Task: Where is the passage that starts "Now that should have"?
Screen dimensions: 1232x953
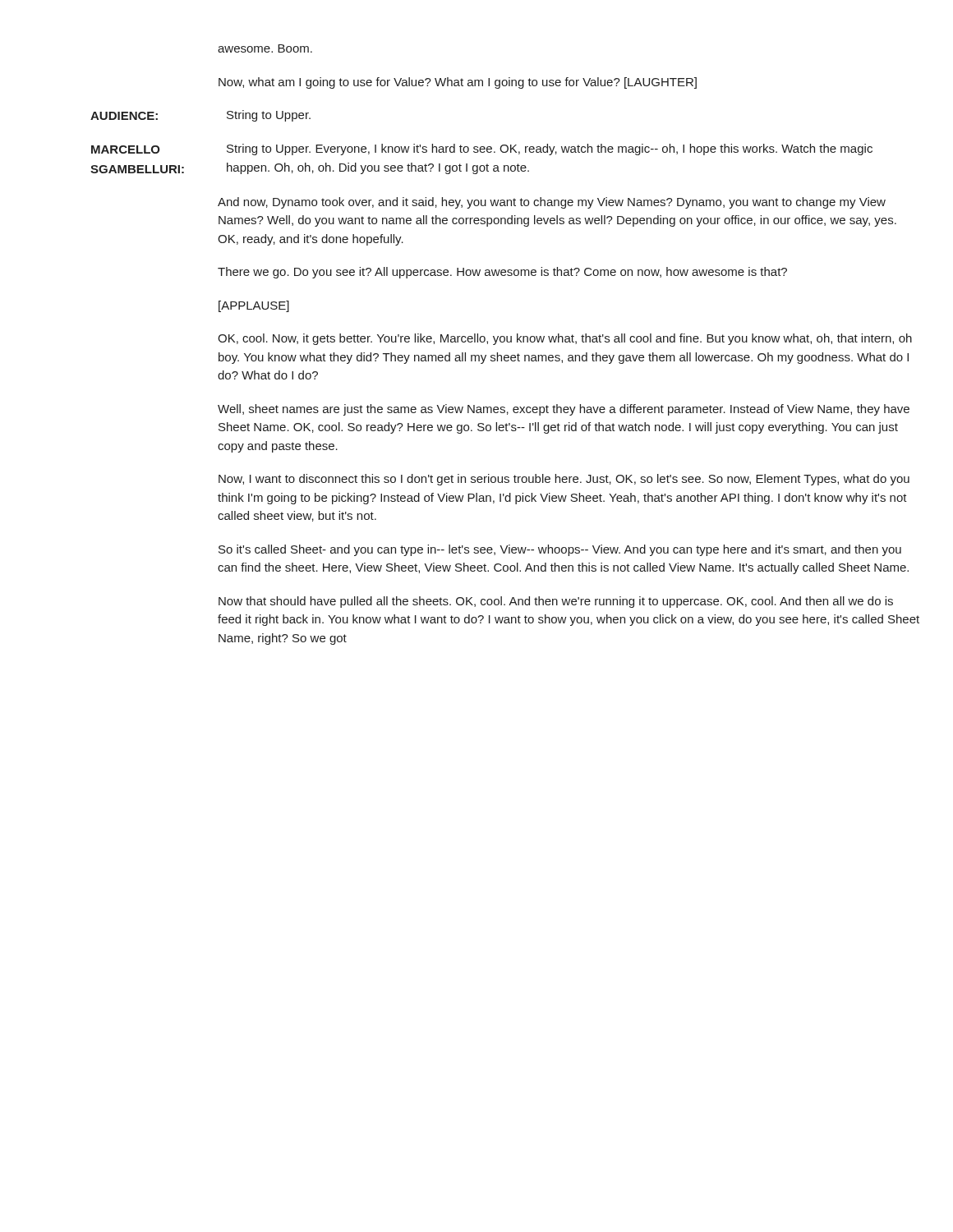Action: point(569,619)
